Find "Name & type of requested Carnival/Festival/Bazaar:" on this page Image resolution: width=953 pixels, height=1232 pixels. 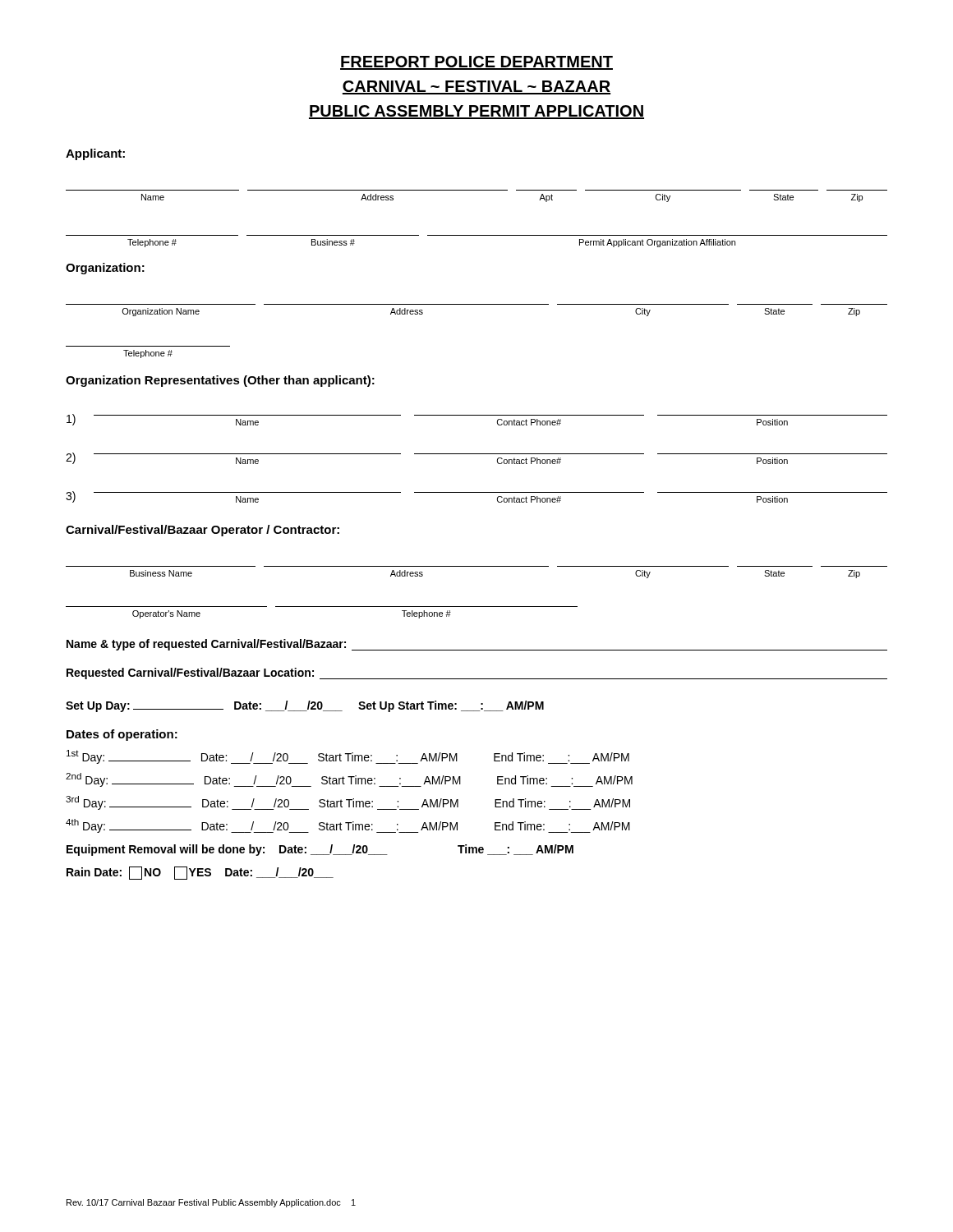(476, 642)
